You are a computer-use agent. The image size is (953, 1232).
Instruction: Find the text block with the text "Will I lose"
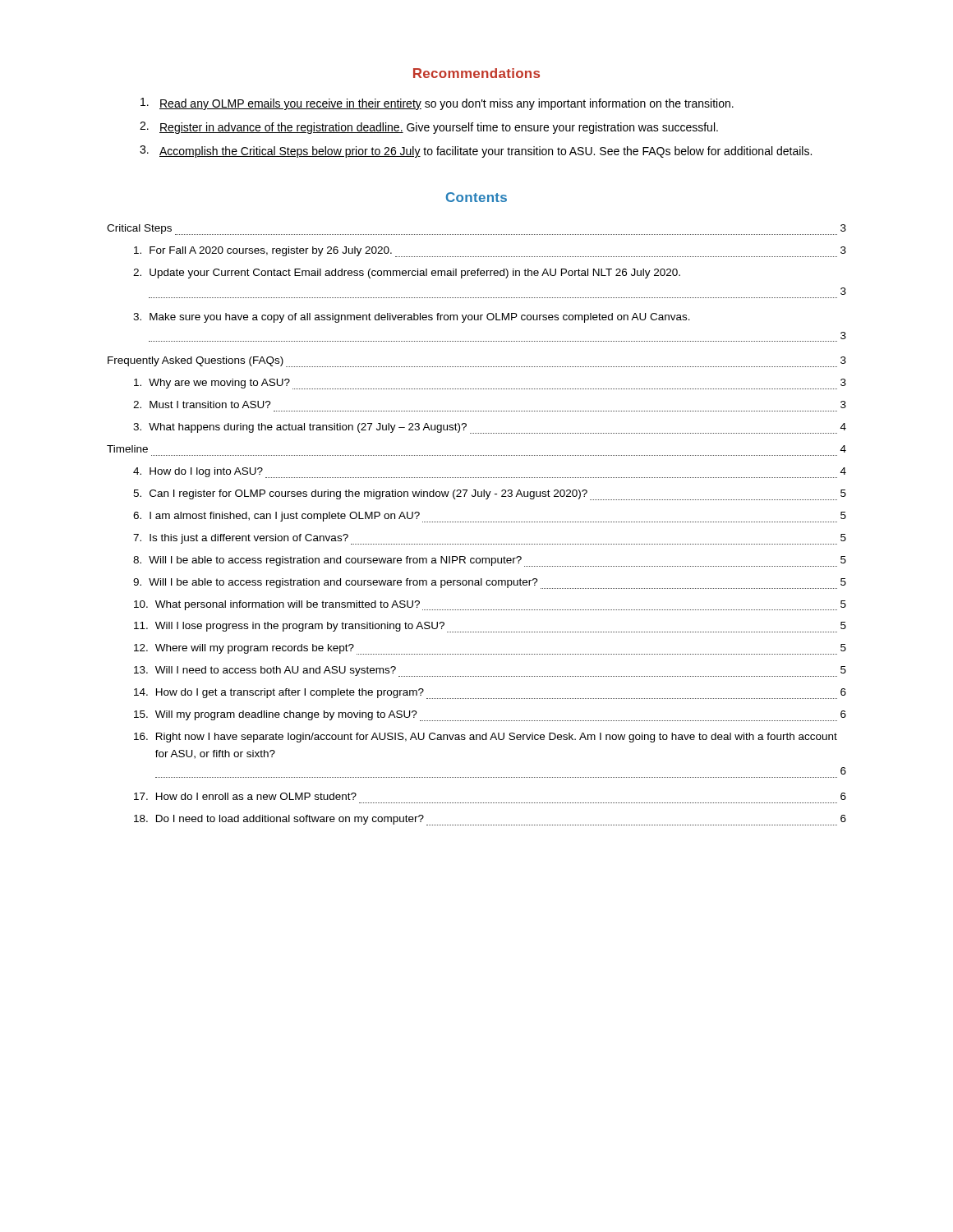click(x=490, y=627)
